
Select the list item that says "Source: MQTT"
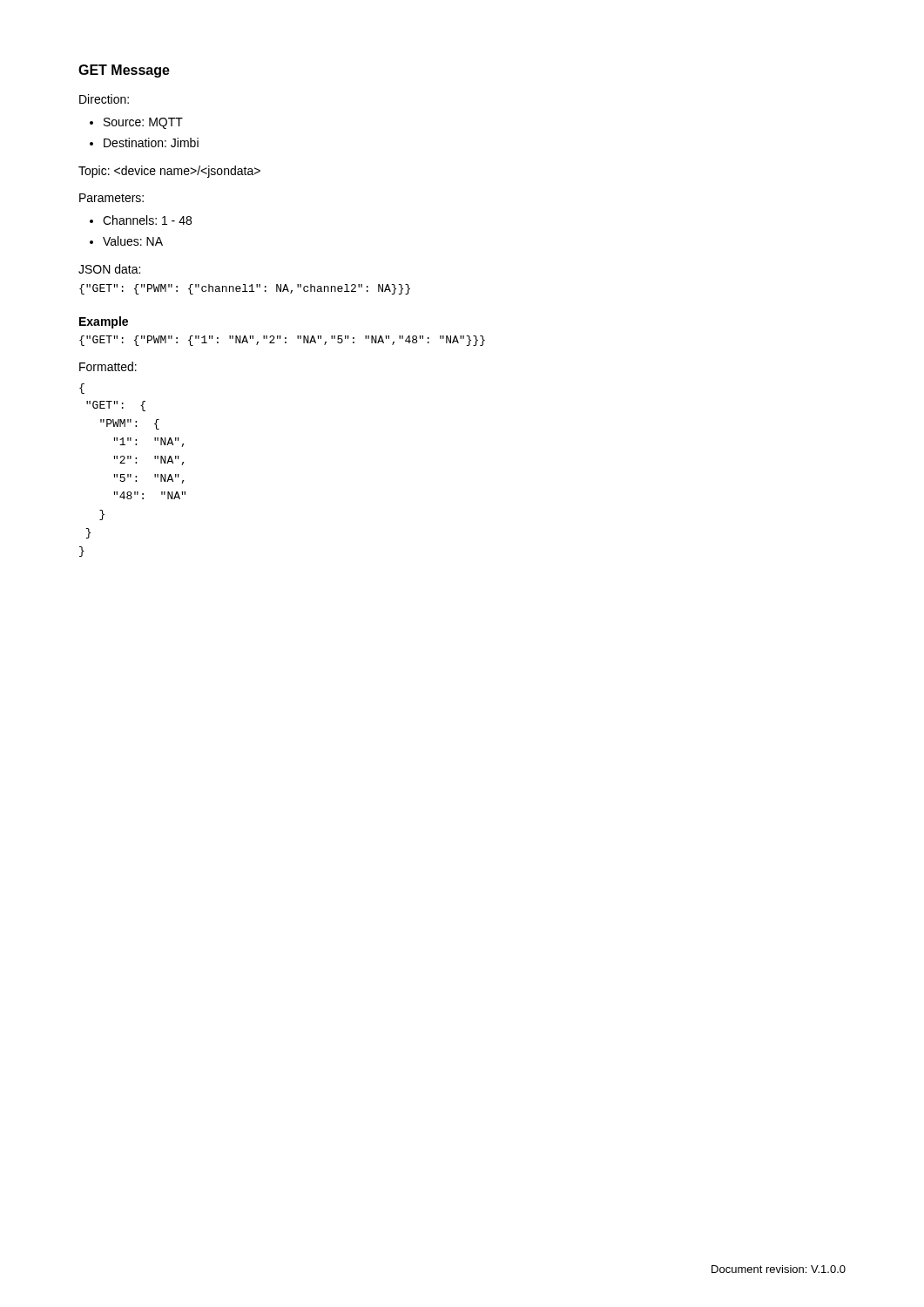point(143,122)
